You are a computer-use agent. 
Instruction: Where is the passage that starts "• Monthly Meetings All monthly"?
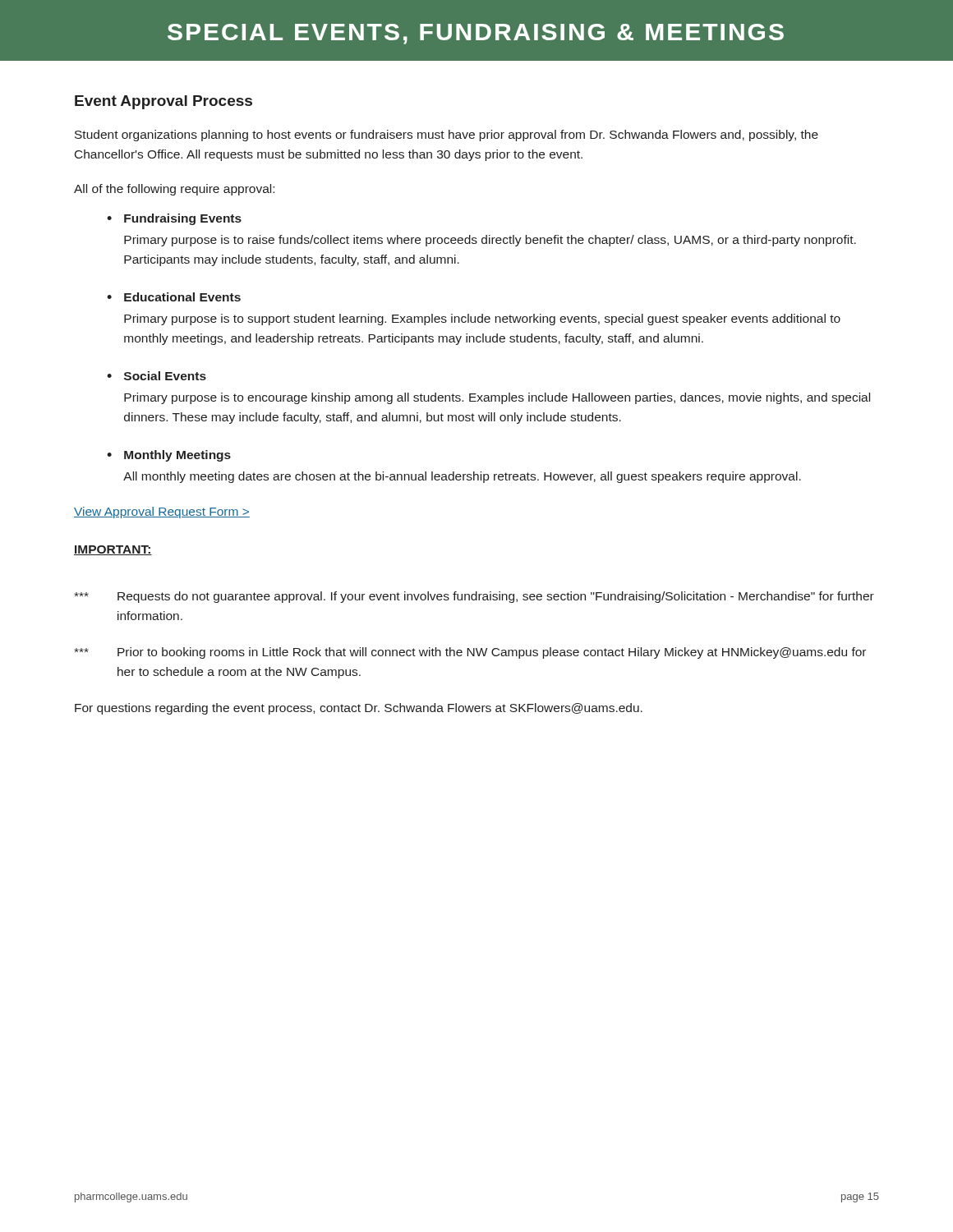pos(454,466)
